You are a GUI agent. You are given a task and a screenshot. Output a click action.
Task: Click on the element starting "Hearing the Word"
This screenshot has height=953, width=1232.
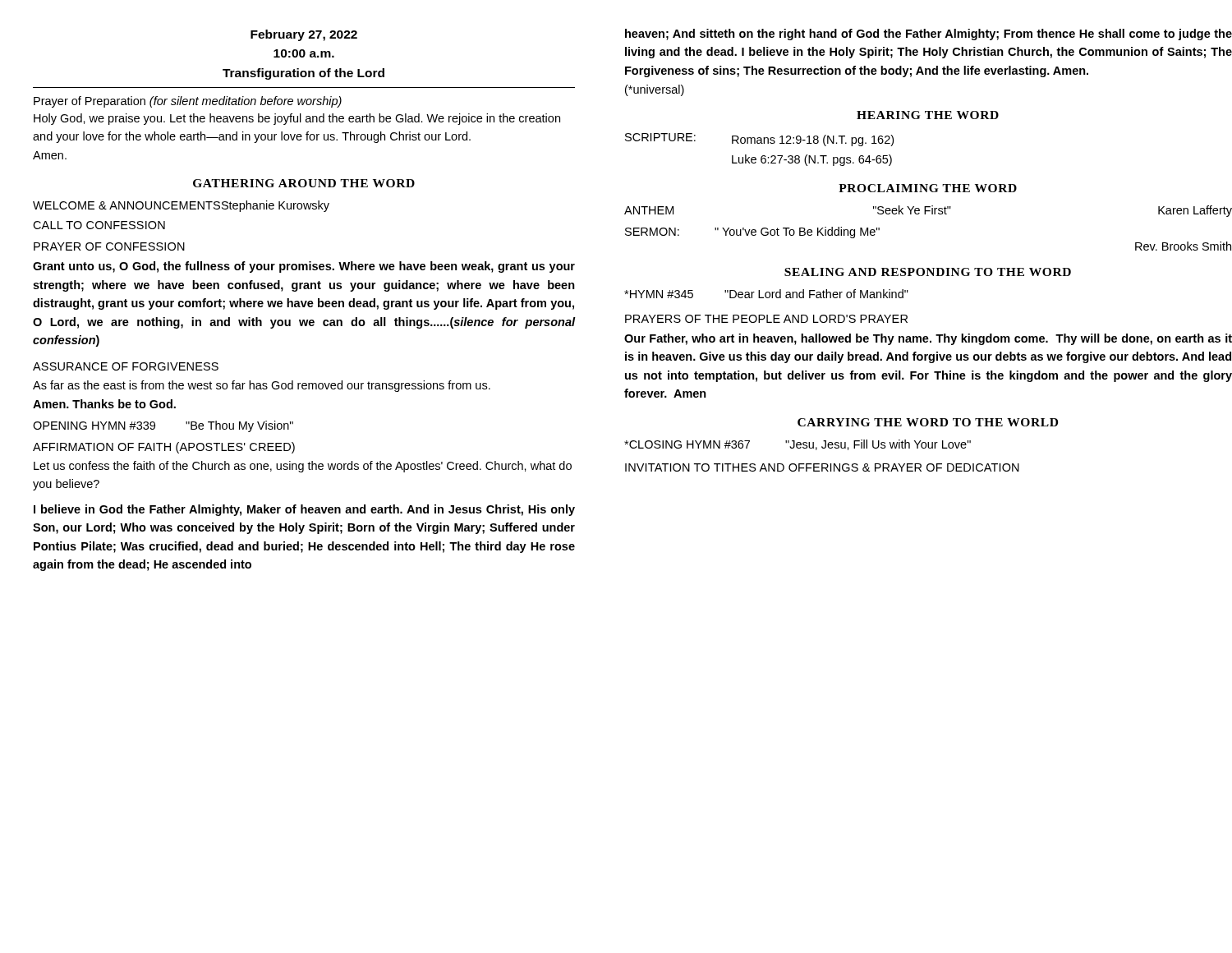(928, 115)
